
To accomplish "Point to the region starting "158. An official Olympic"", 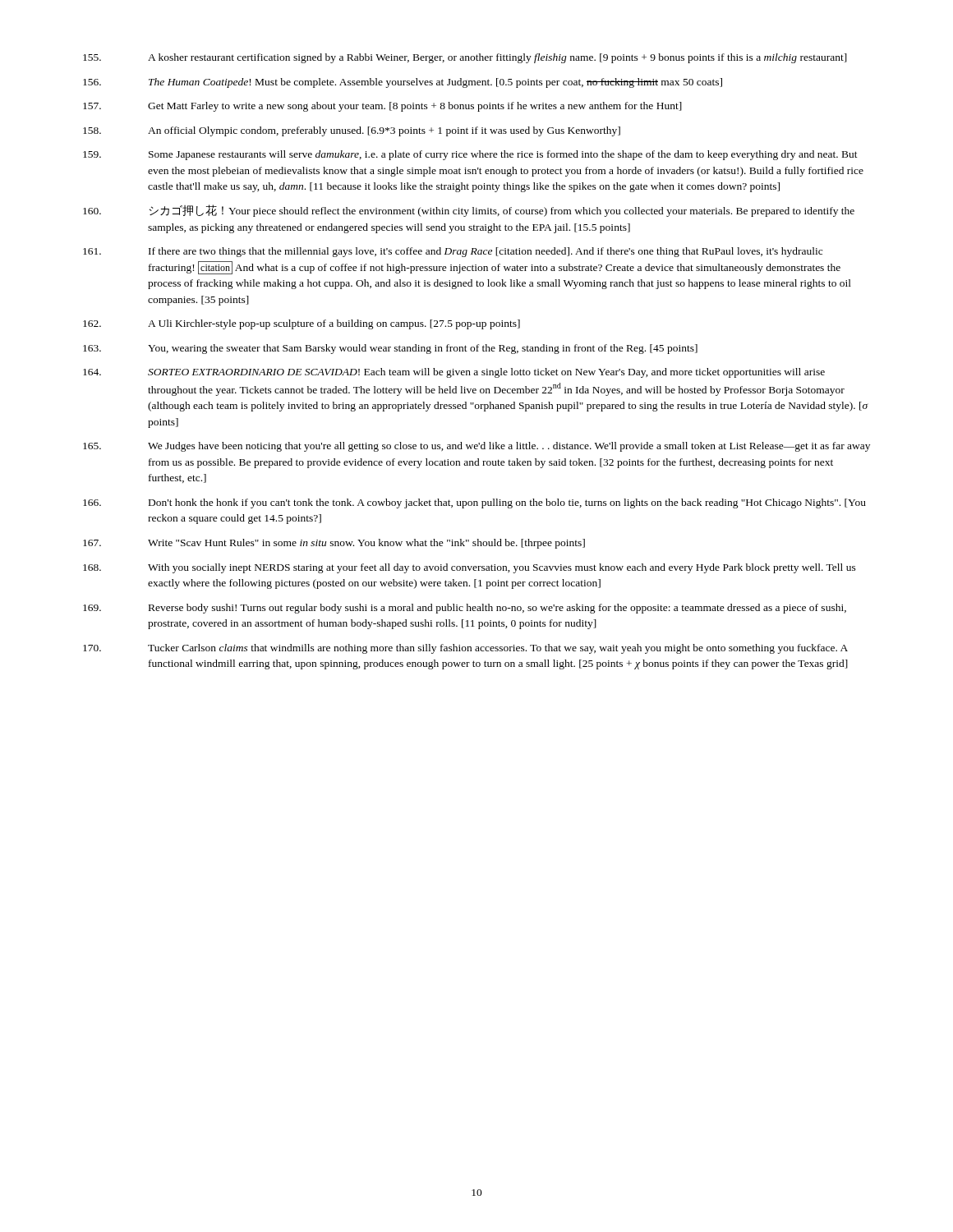I will [476, 130].
